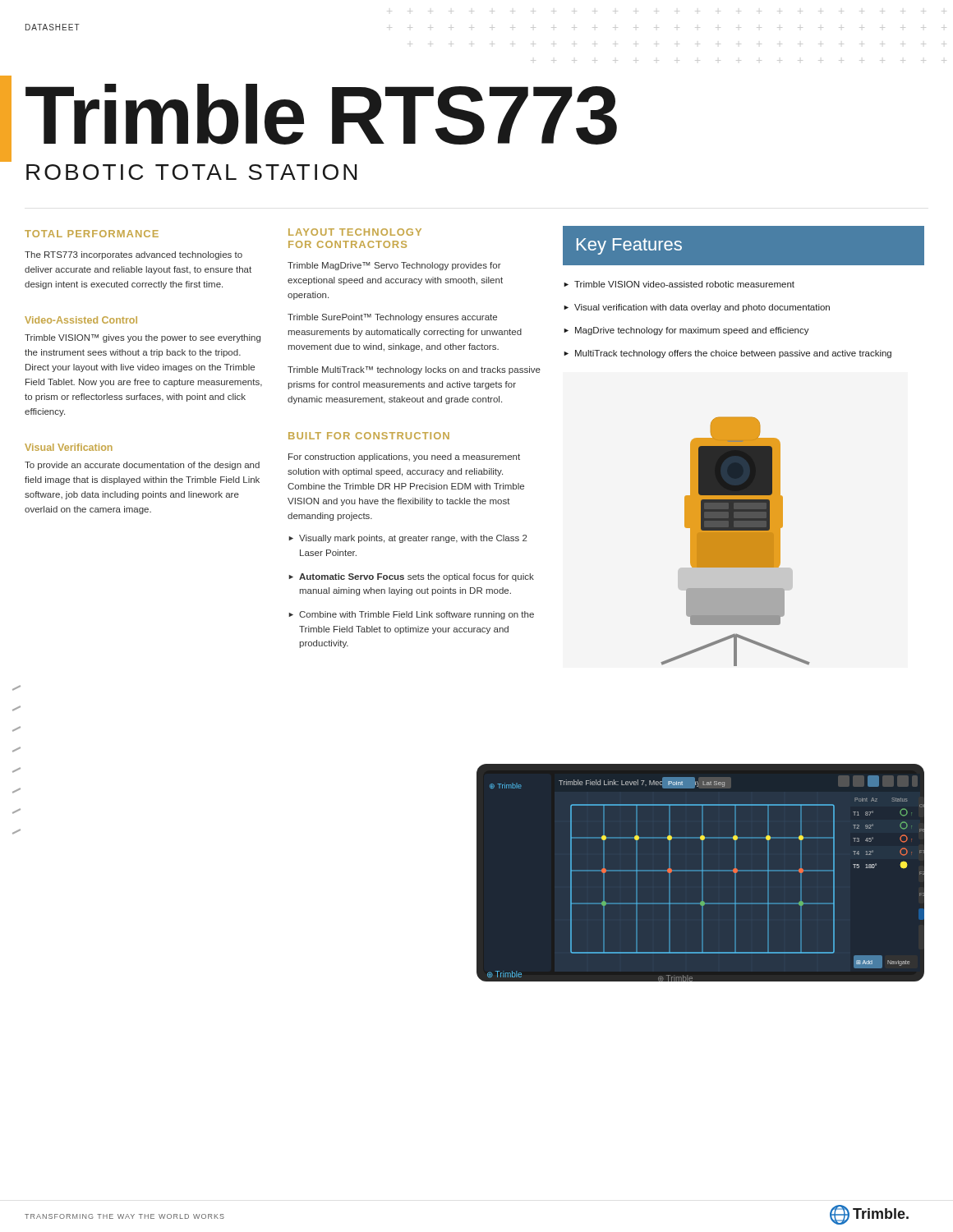Where does it say "TOTAL PERFORMANCE"?
The image size is (953, 1232).
tap(92, 234)
